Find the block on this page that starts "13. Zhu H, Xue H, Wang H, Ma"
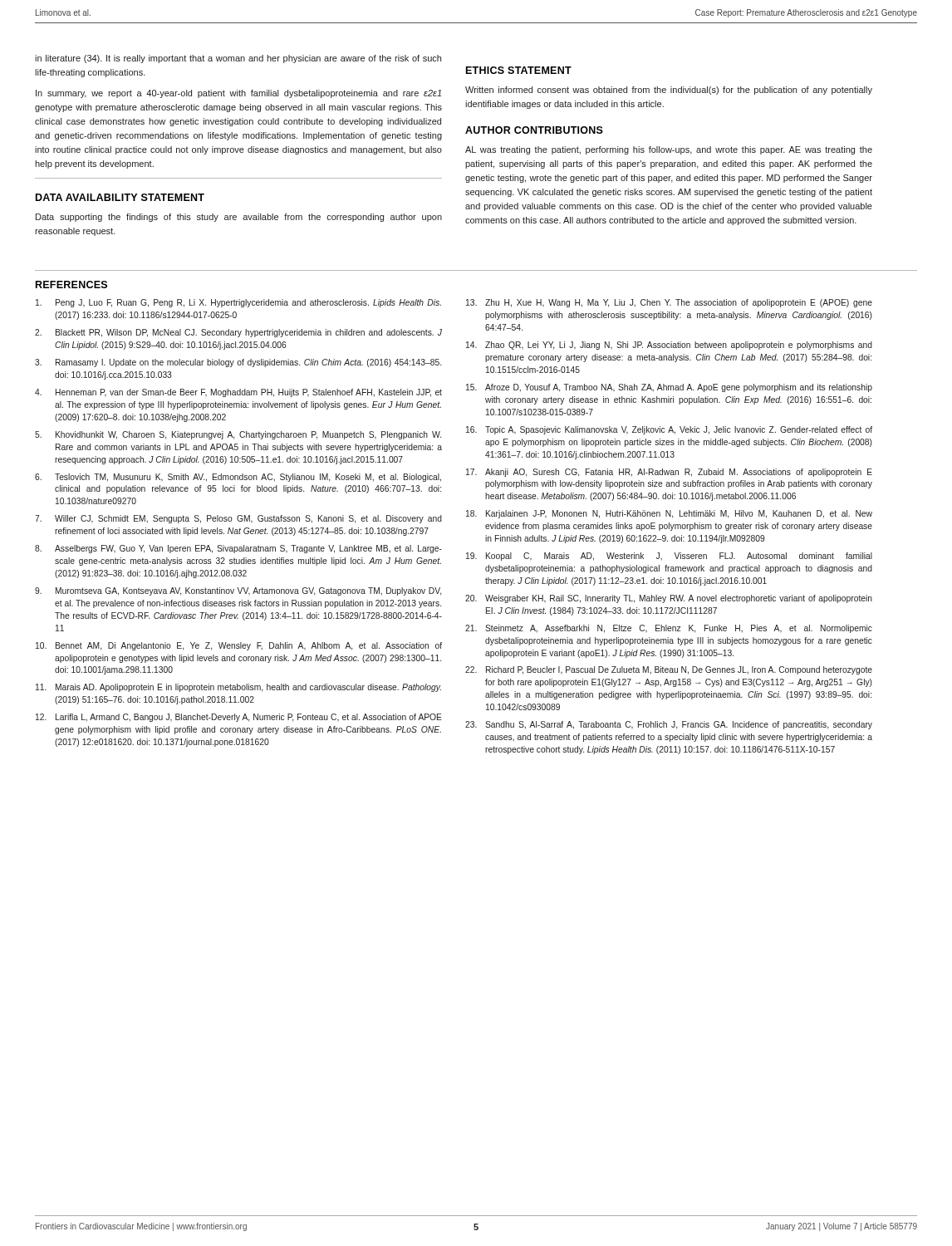 click(669, 316)
